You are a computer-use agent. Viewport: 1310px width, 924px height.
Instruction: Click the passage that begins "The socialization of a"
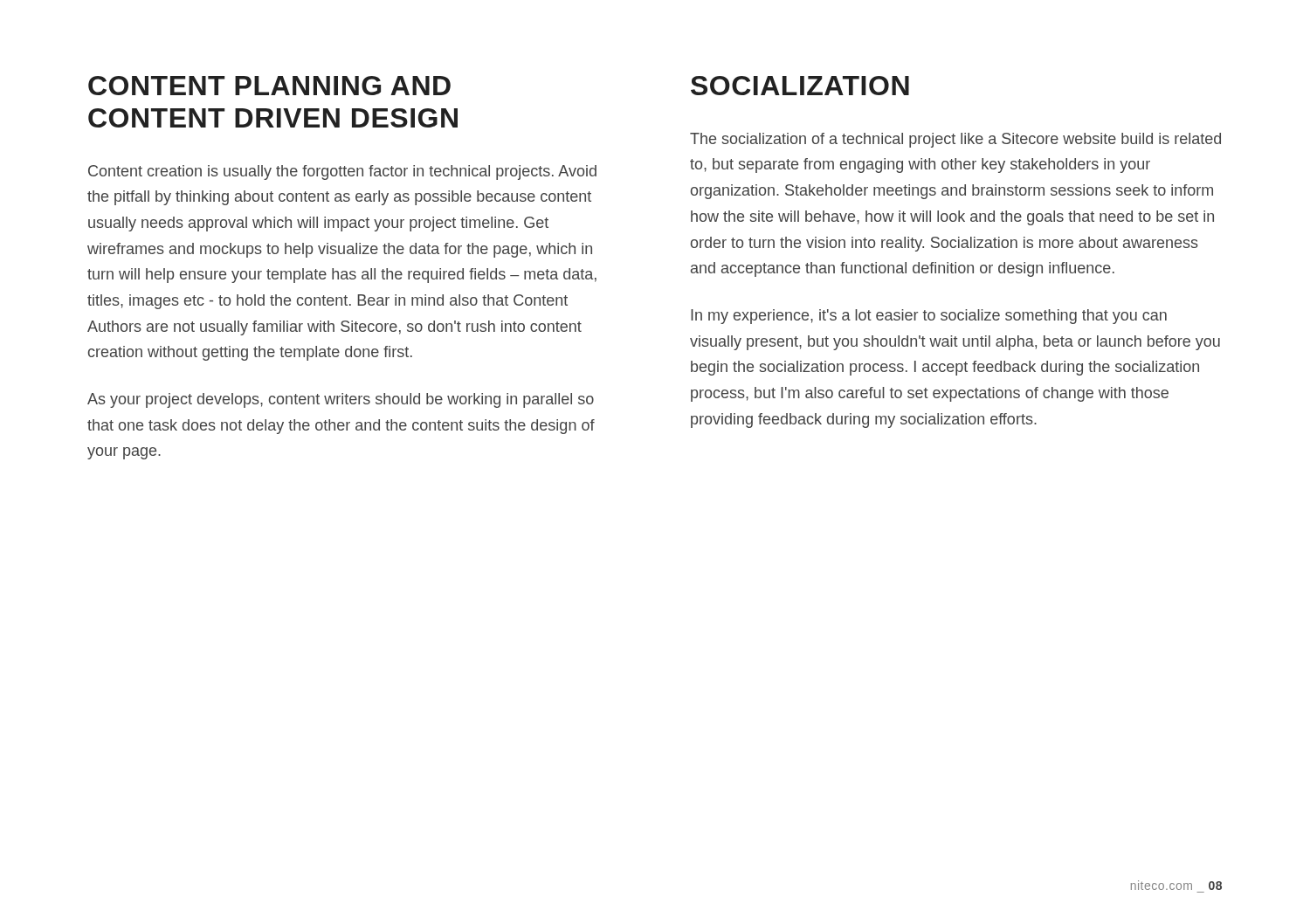(x=956, y=204)
